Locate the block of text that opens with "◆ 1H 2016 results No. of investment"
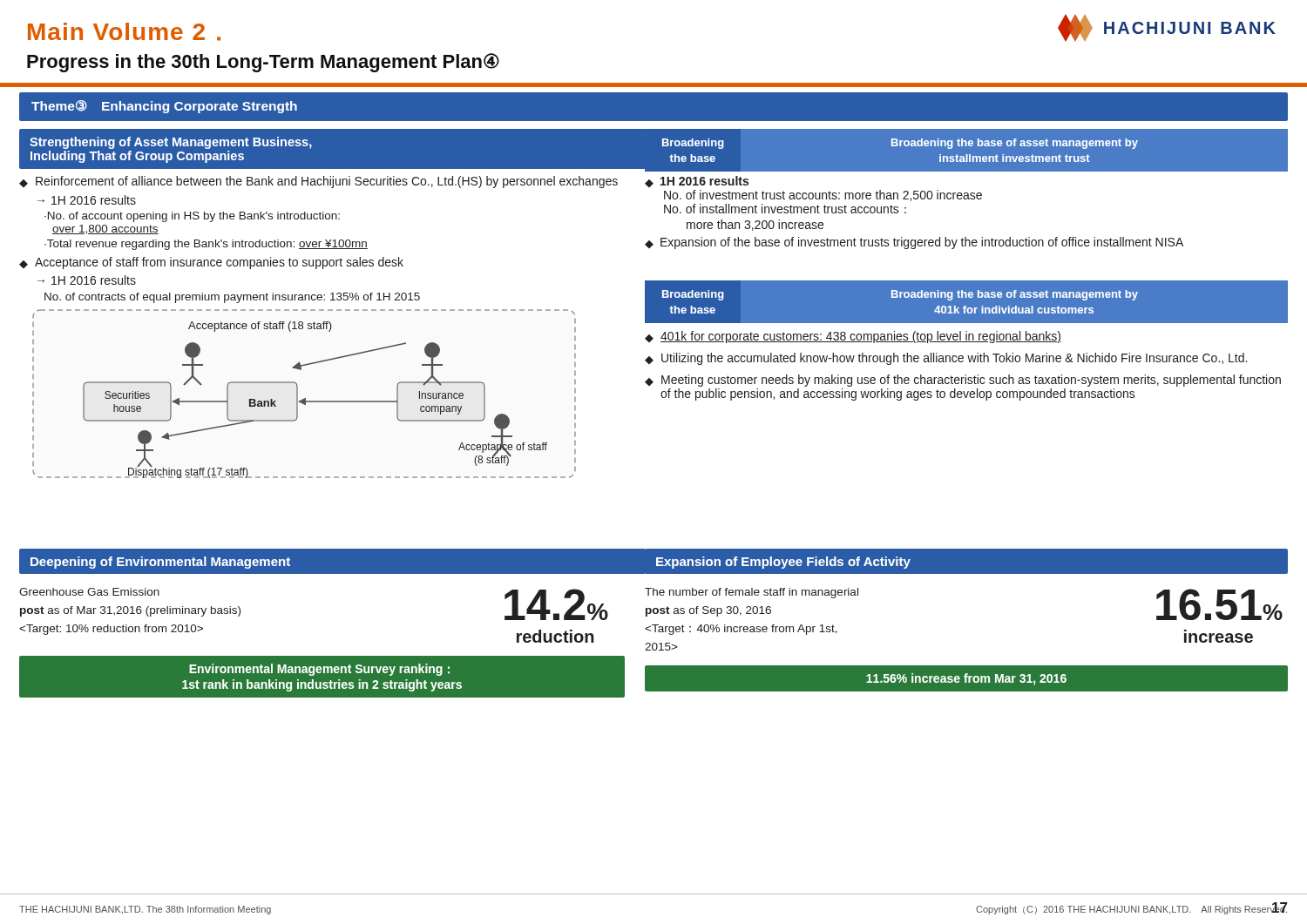This screenshot has width=1307, height=924. tap(814, 203)
